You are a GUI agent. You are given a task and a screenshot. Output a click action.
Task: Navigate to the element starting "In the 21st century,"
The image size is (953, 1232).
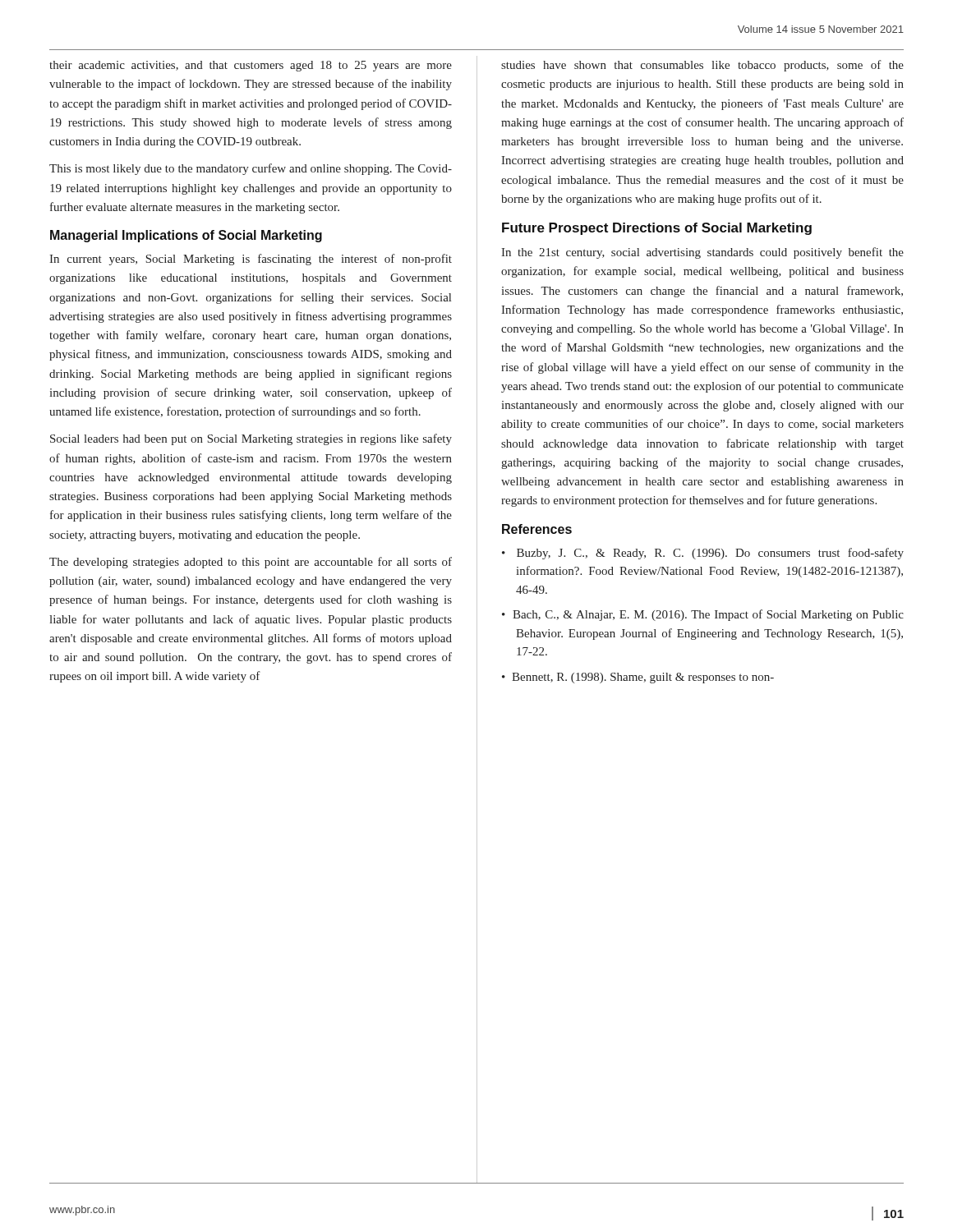point(702,377)
